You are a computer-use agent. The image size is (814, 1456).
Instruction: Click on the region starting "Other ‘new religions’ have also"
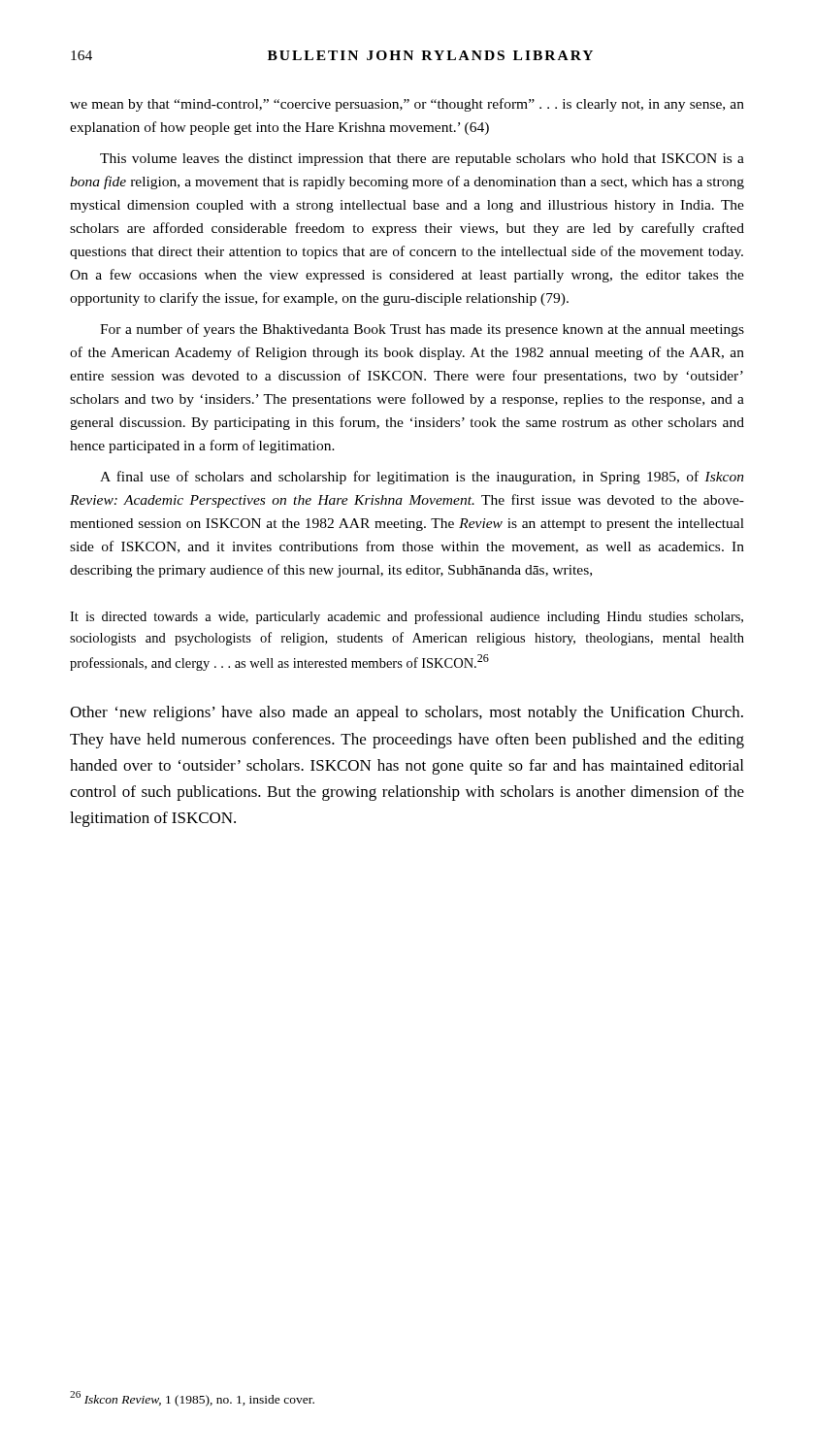407,765
